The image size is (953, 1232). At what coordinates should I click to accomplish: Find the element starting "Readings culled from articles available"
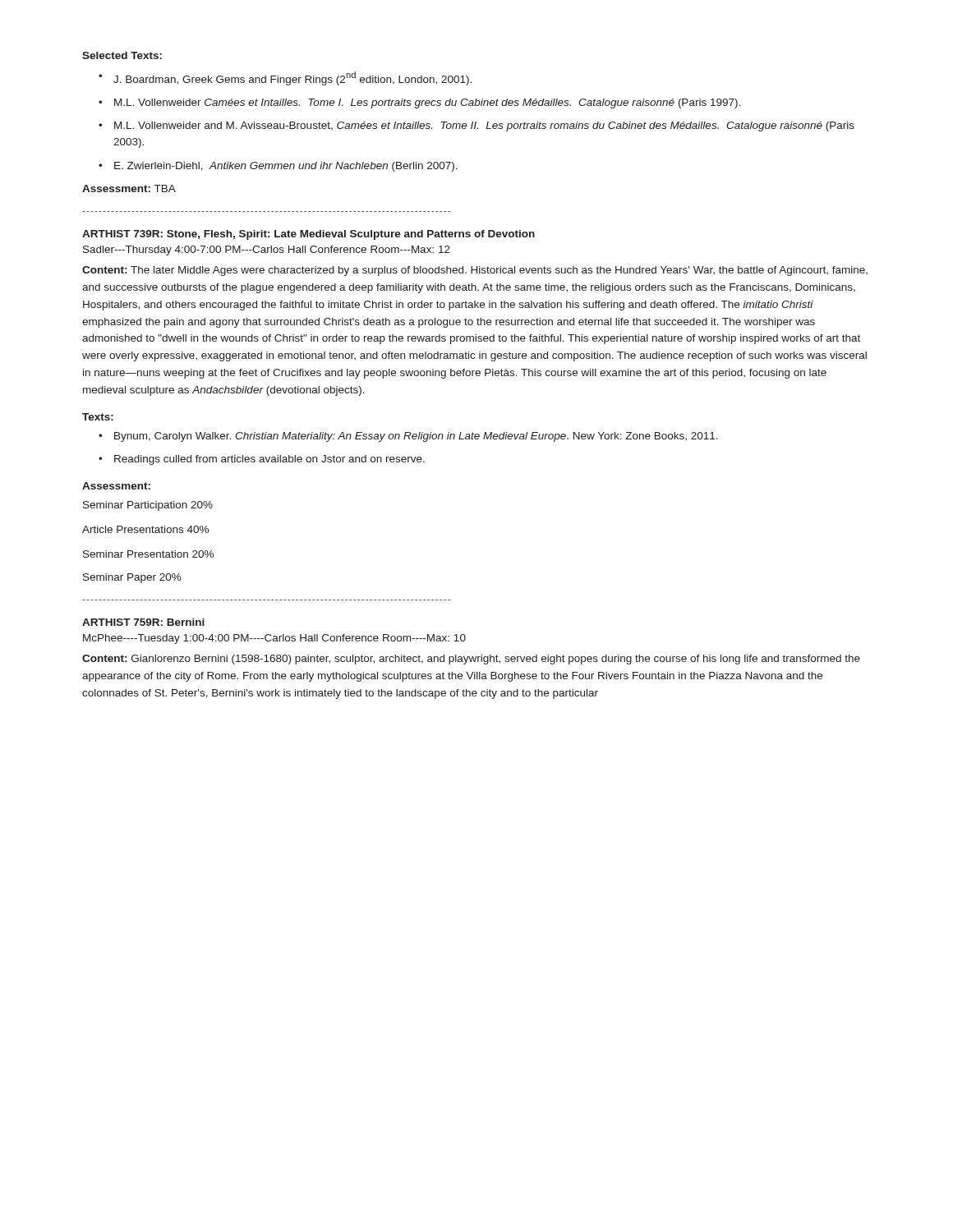(x=262, y=460)
